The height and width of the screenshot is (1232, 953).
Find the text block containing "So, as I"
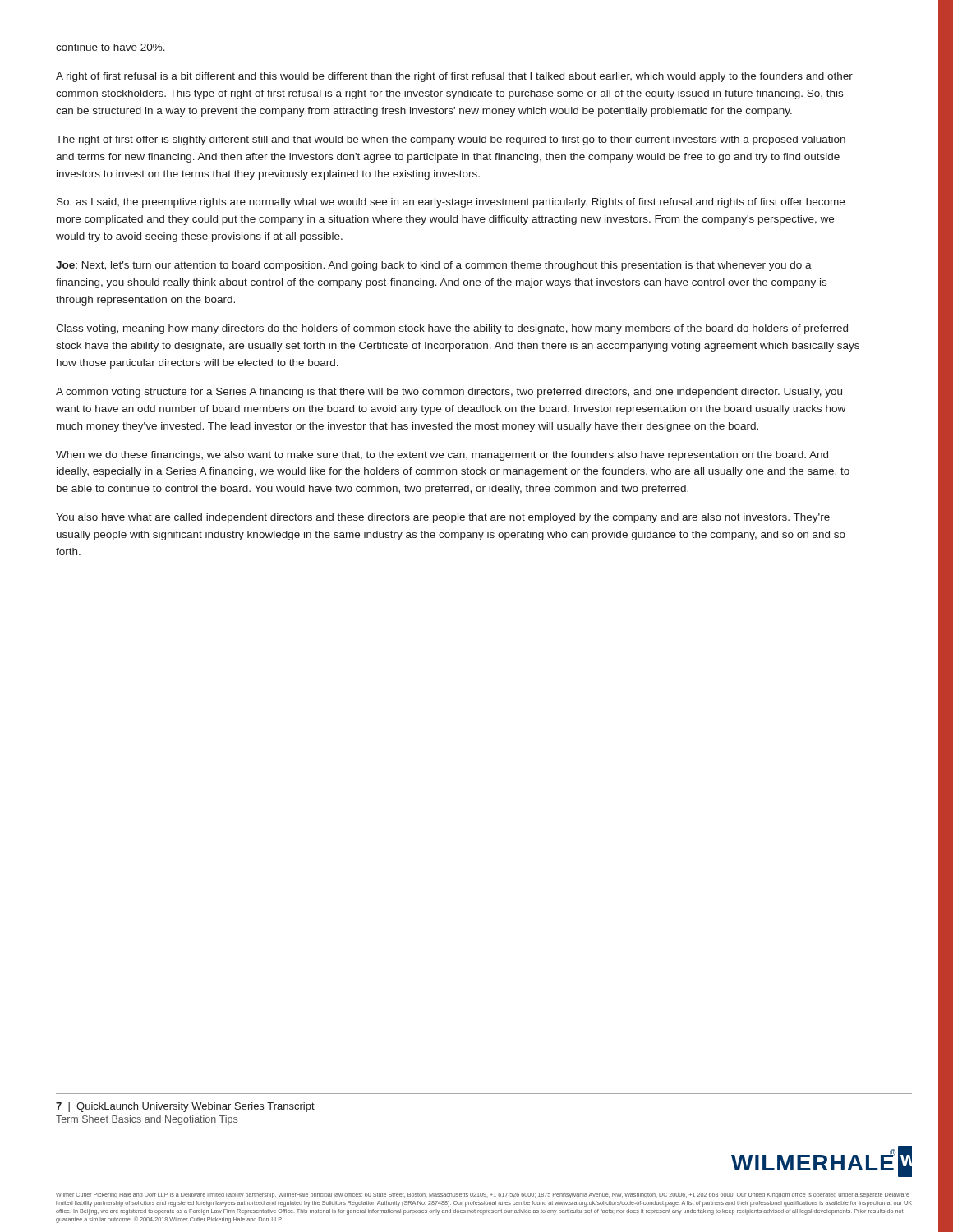(450, 219)
